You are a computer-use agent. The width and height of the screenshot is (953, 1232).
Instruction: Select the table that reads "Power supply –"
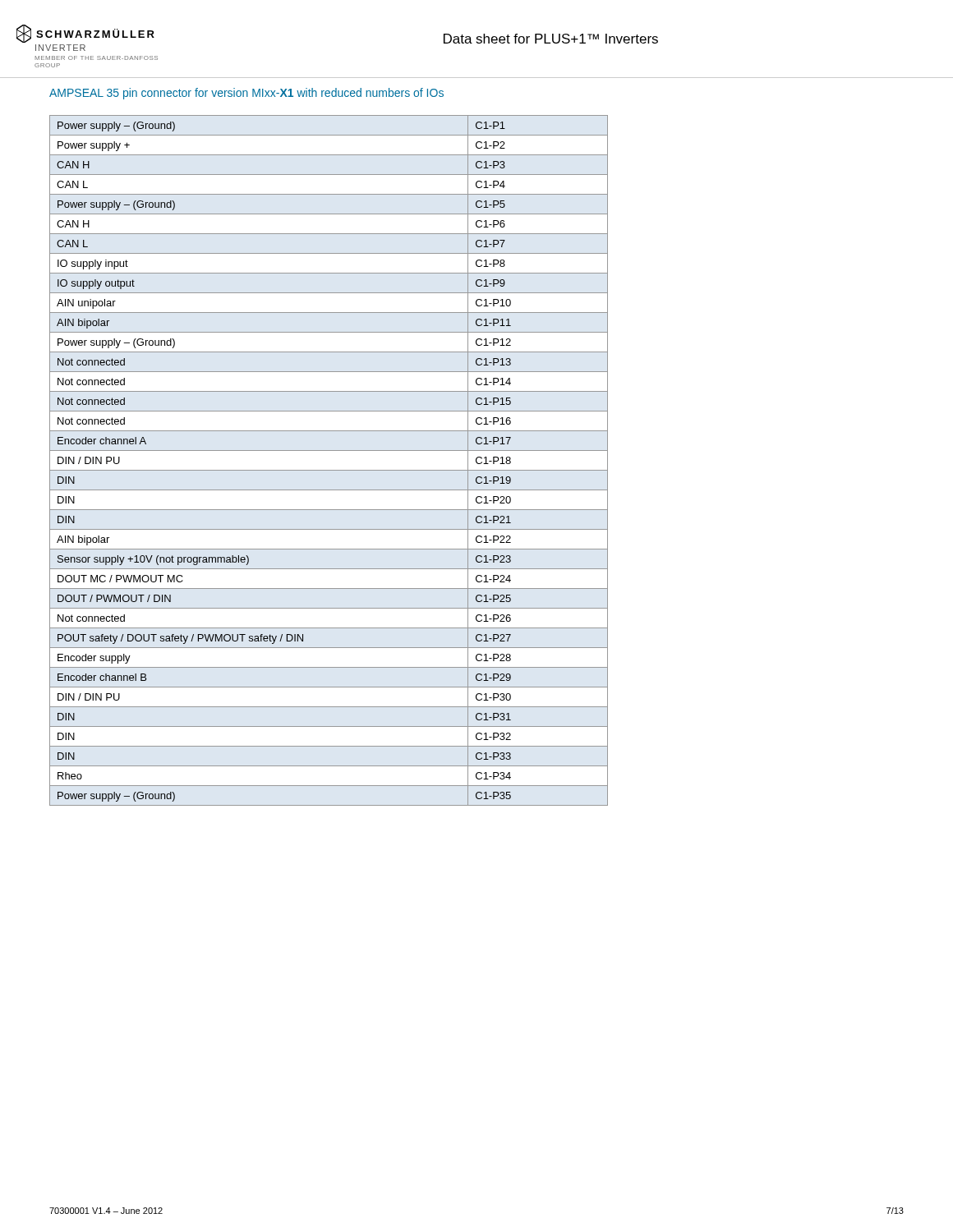tap(329, 460)
